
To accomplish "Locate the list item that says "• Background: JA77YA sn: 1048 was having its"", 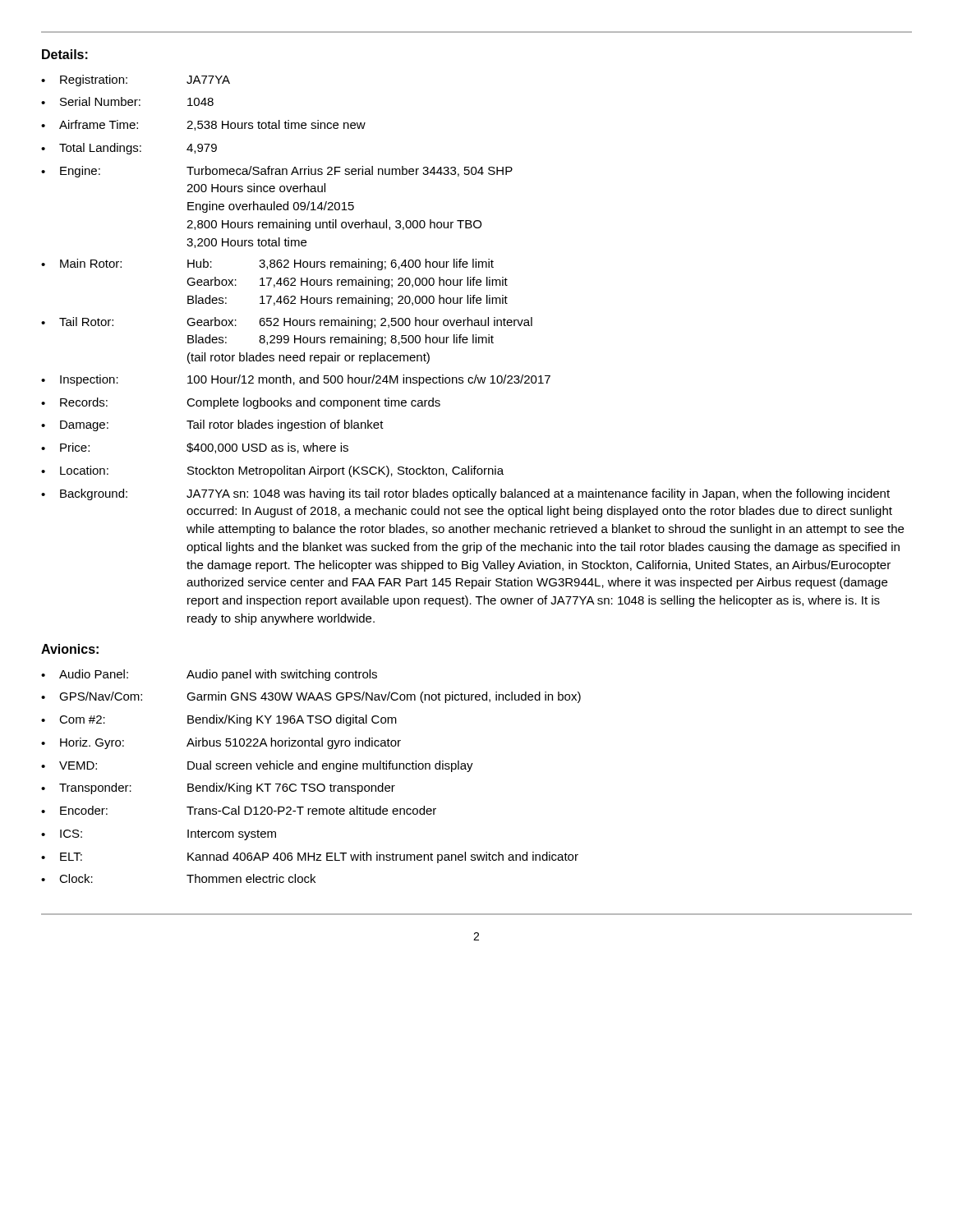I will click(476, 556).
